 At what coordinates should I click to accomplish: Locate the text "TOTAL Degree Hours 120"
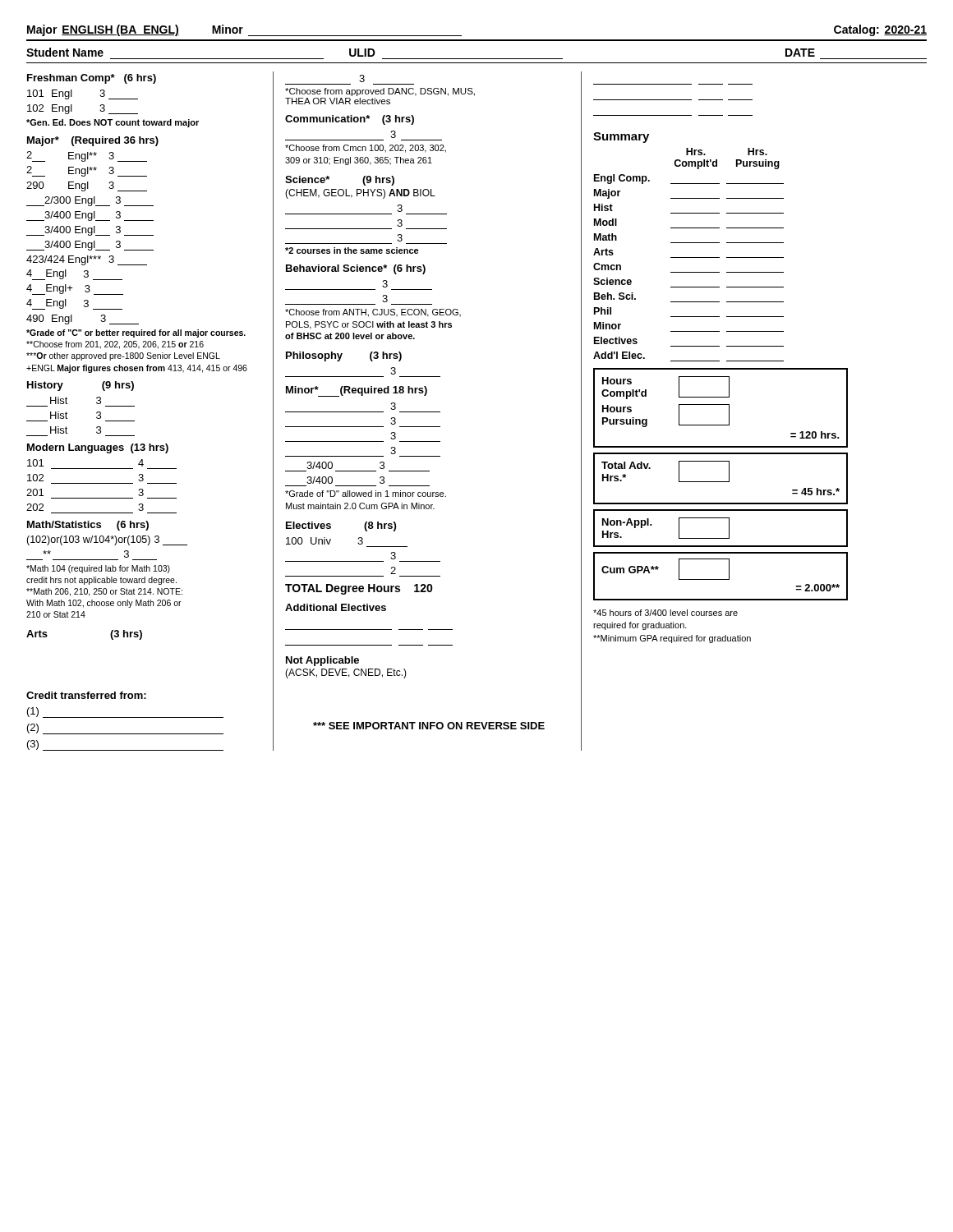(x=359, y=588)
